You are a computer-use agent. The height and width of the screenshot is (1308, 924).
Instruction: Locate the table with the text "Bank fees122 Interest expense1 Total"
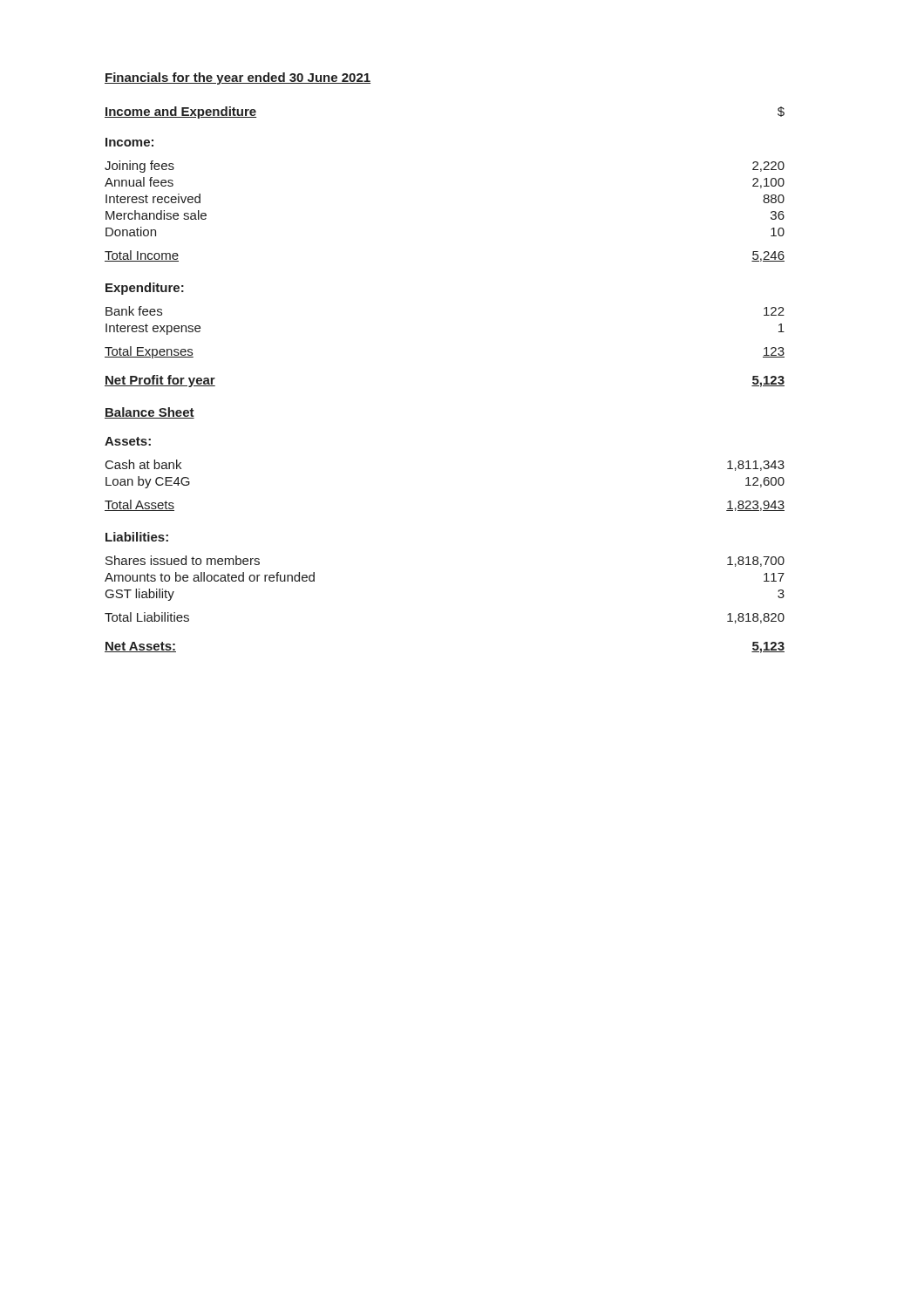[x=445, y=331]
